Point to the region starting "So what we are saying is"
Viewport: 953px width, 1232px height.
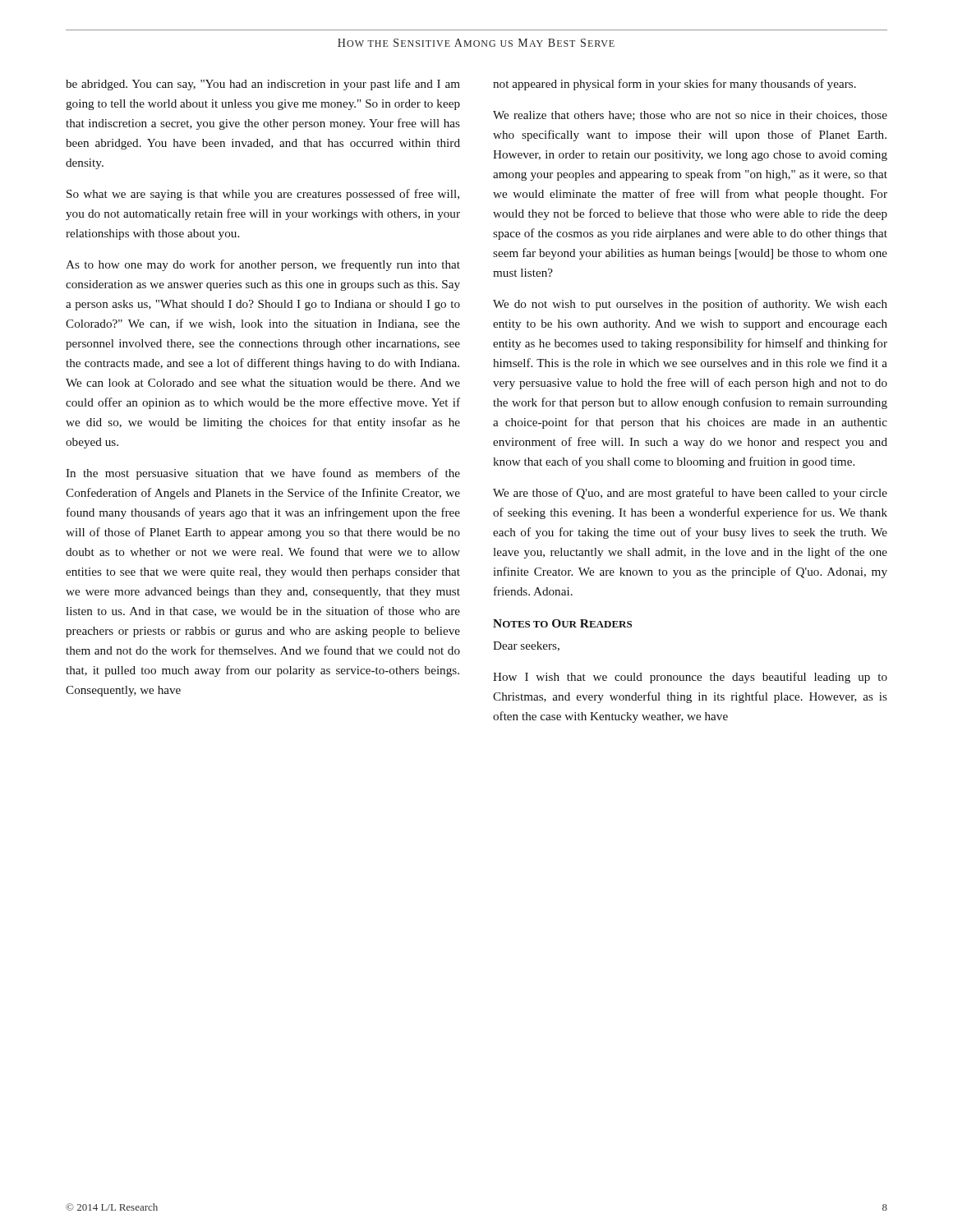[263, 213]
